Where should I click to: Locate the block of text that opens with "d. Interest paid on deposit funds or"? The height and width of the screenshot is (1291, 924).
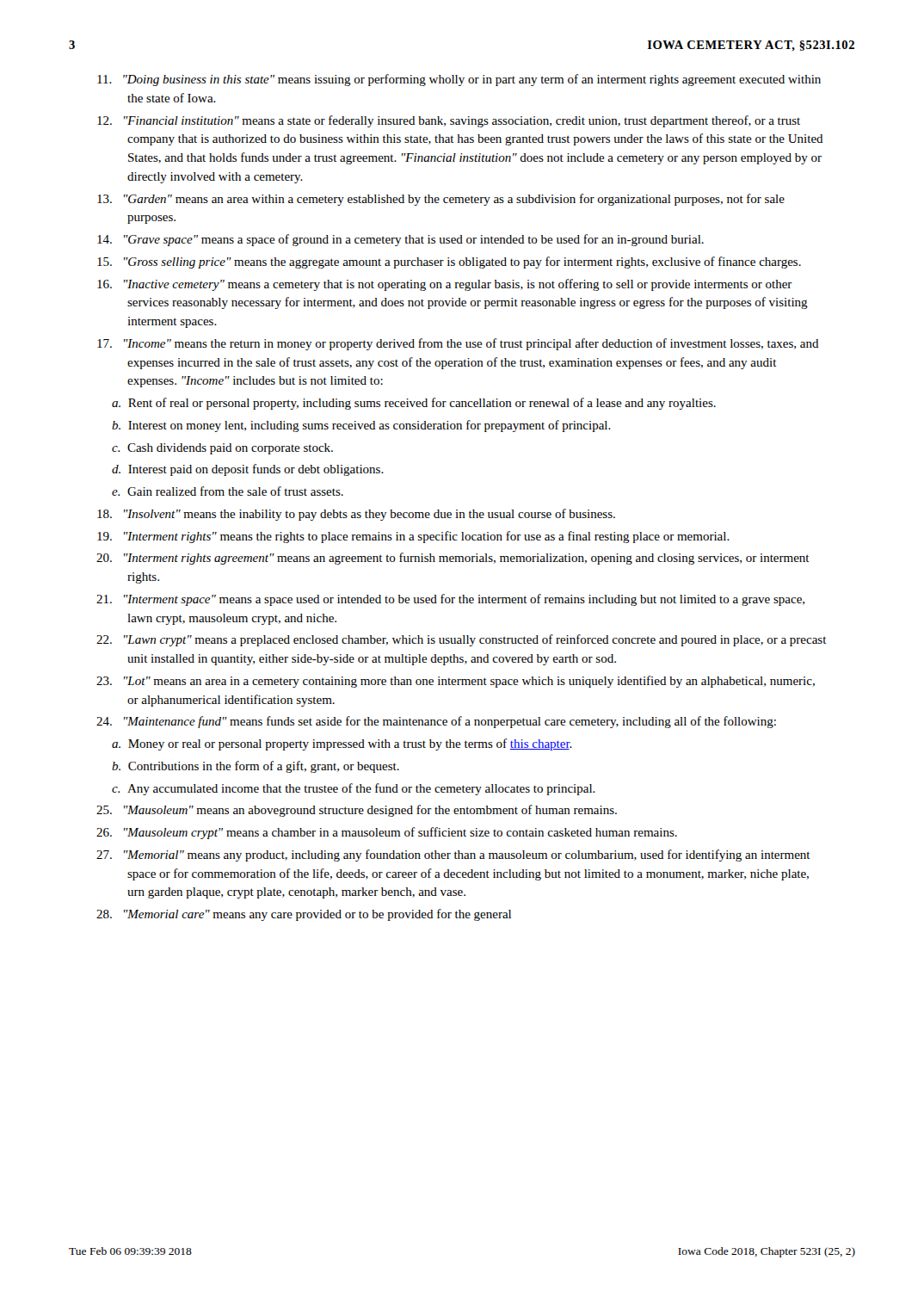[248, 470]
